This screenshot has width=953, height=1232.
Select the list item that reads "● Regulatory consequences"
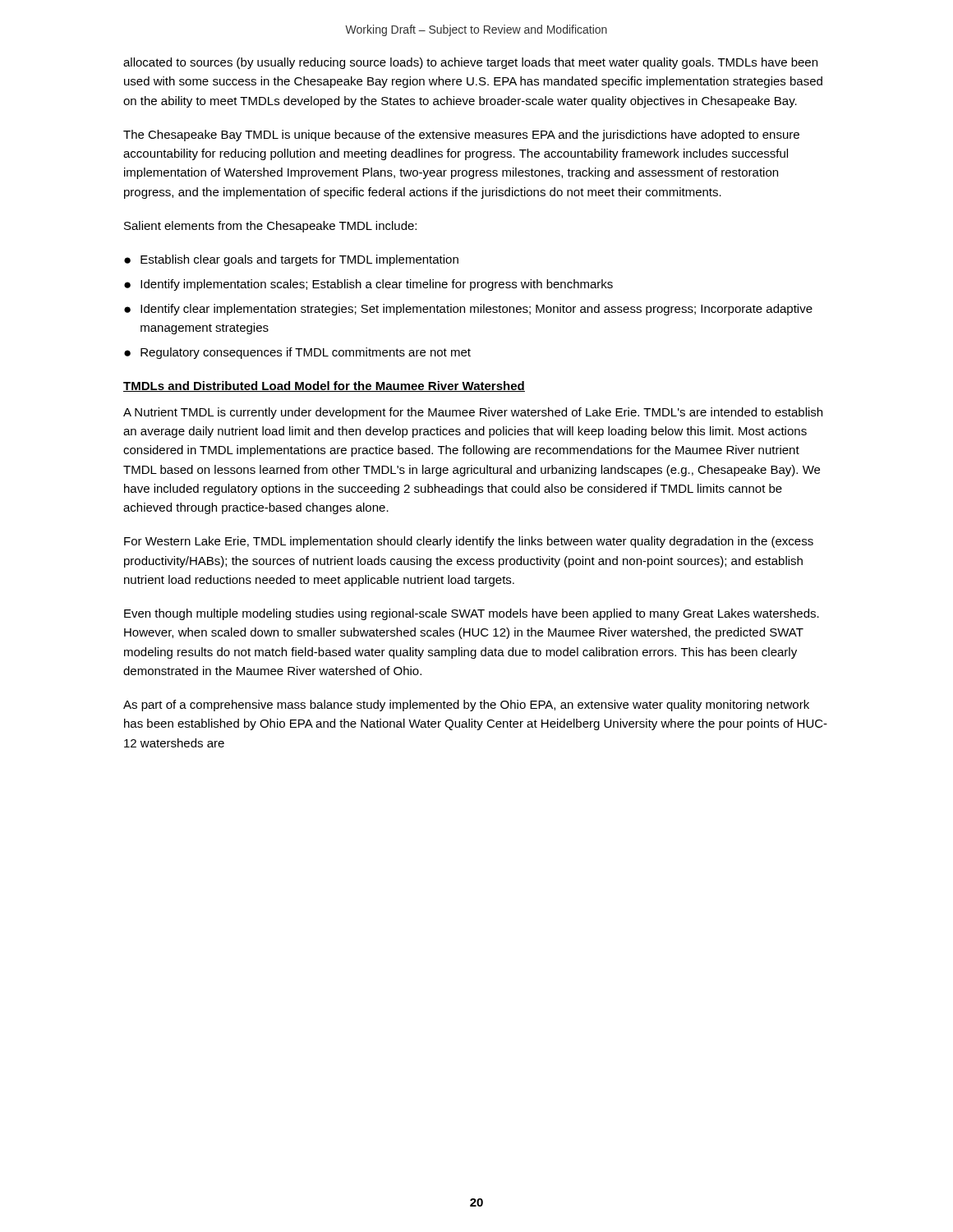(297, 352)
